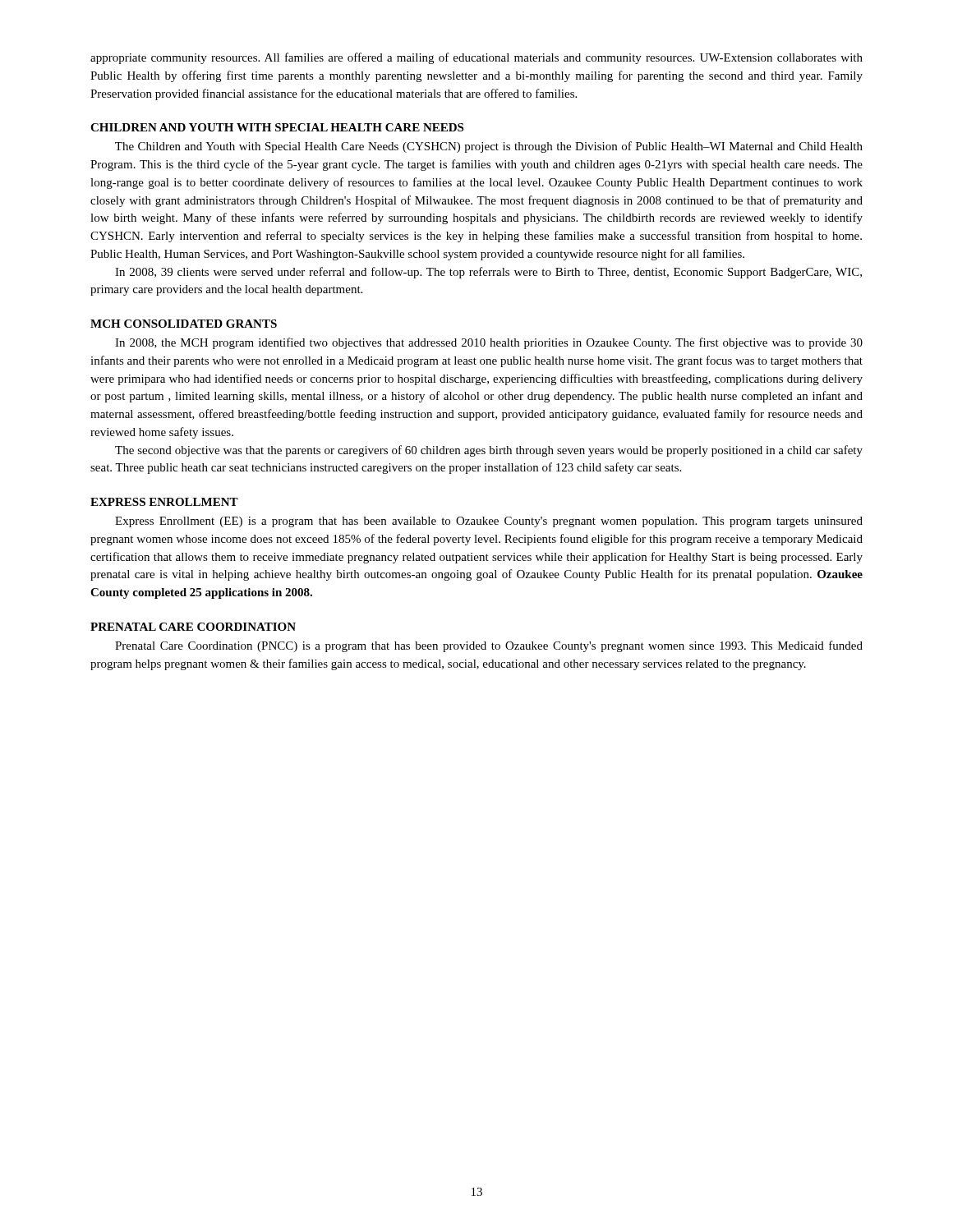Screen dimensions: 1232x953
Task: Locate the text block containing "Prenatal Care Coordination (PNCC) is"
Action: [476, 655]
